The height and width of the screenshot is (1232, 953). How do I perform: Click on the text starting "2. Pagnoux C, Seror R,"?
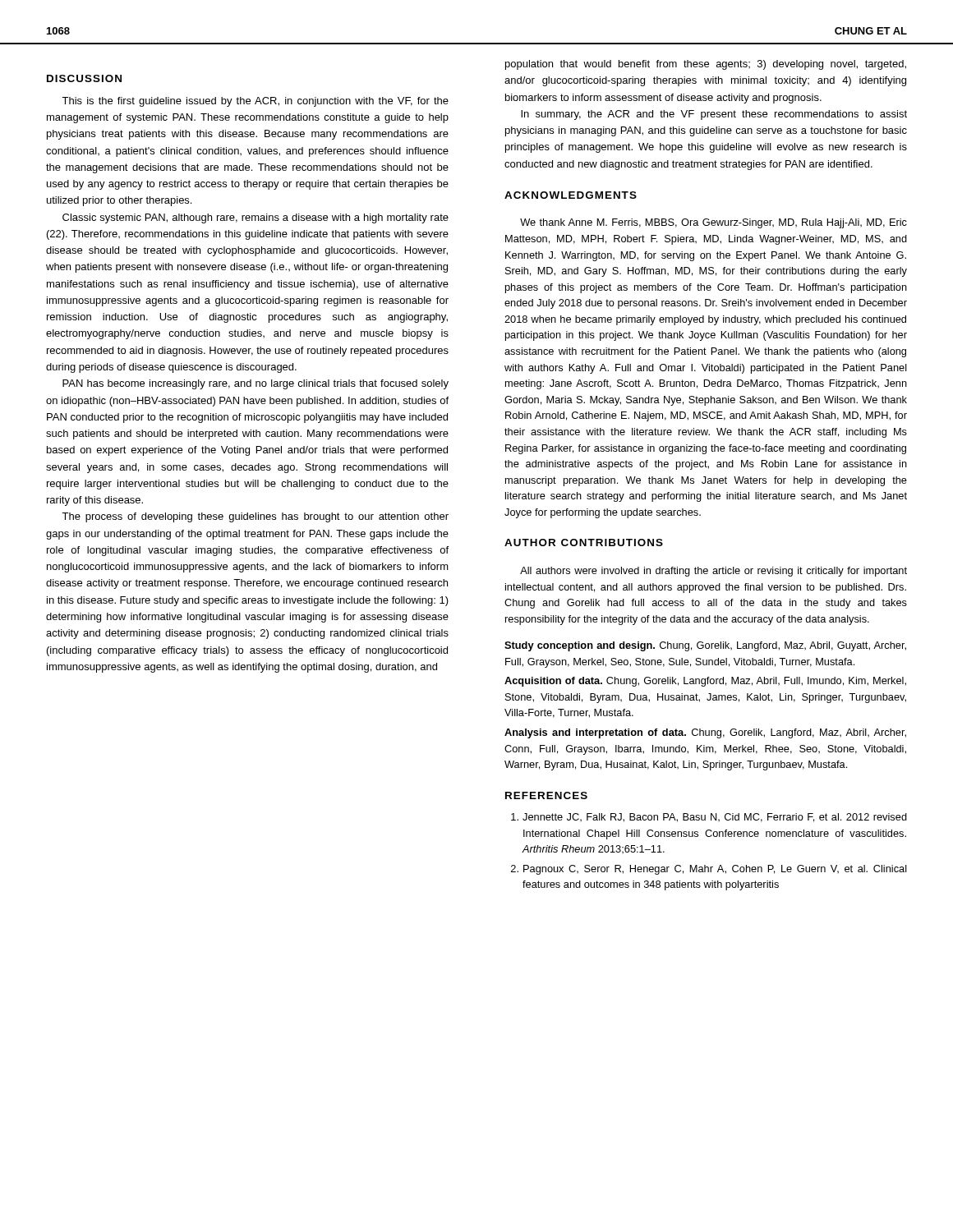click(706, 877)
